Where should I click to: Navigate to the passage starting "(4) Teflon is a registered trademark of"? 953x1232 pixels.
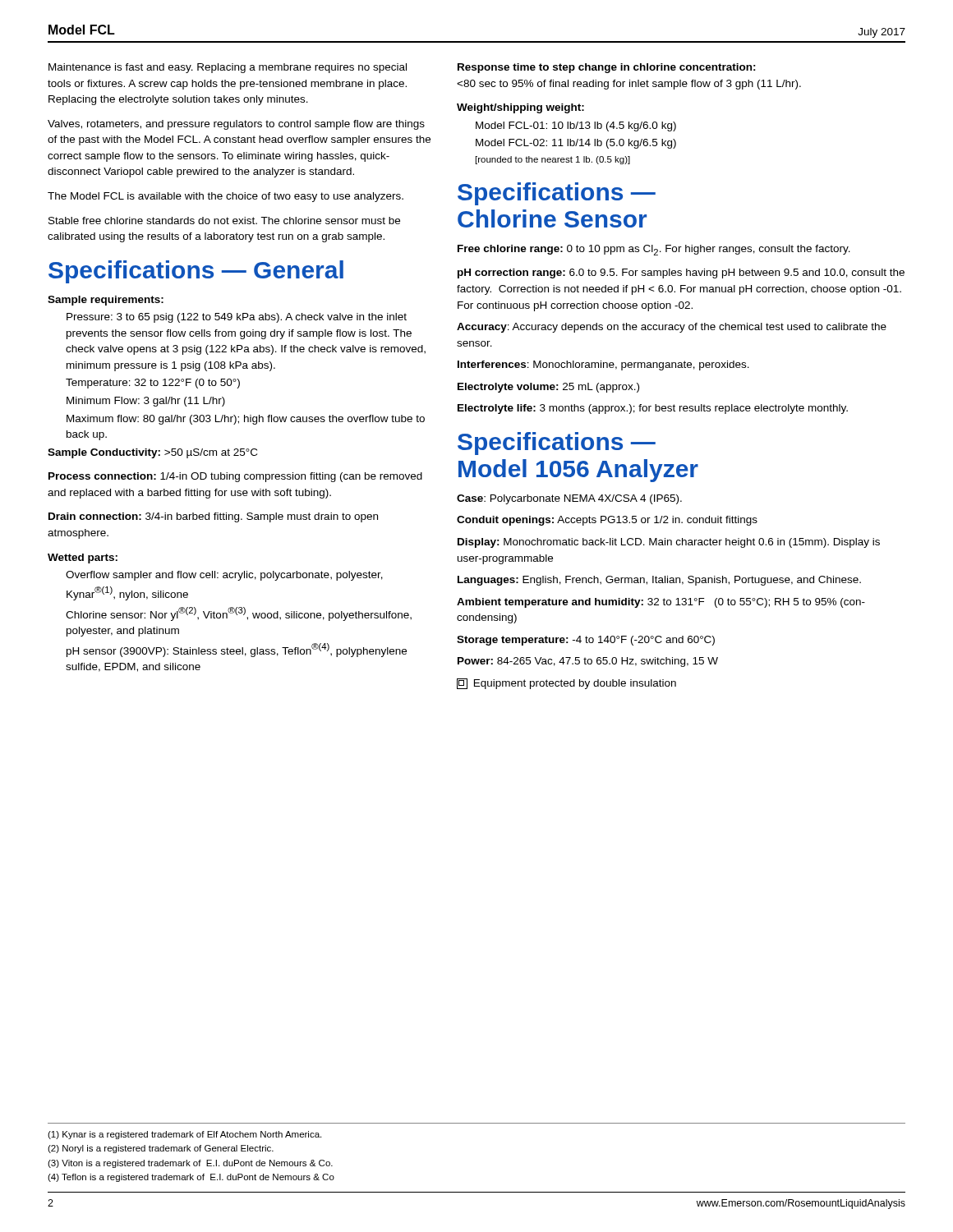[x=191, y=1177]
